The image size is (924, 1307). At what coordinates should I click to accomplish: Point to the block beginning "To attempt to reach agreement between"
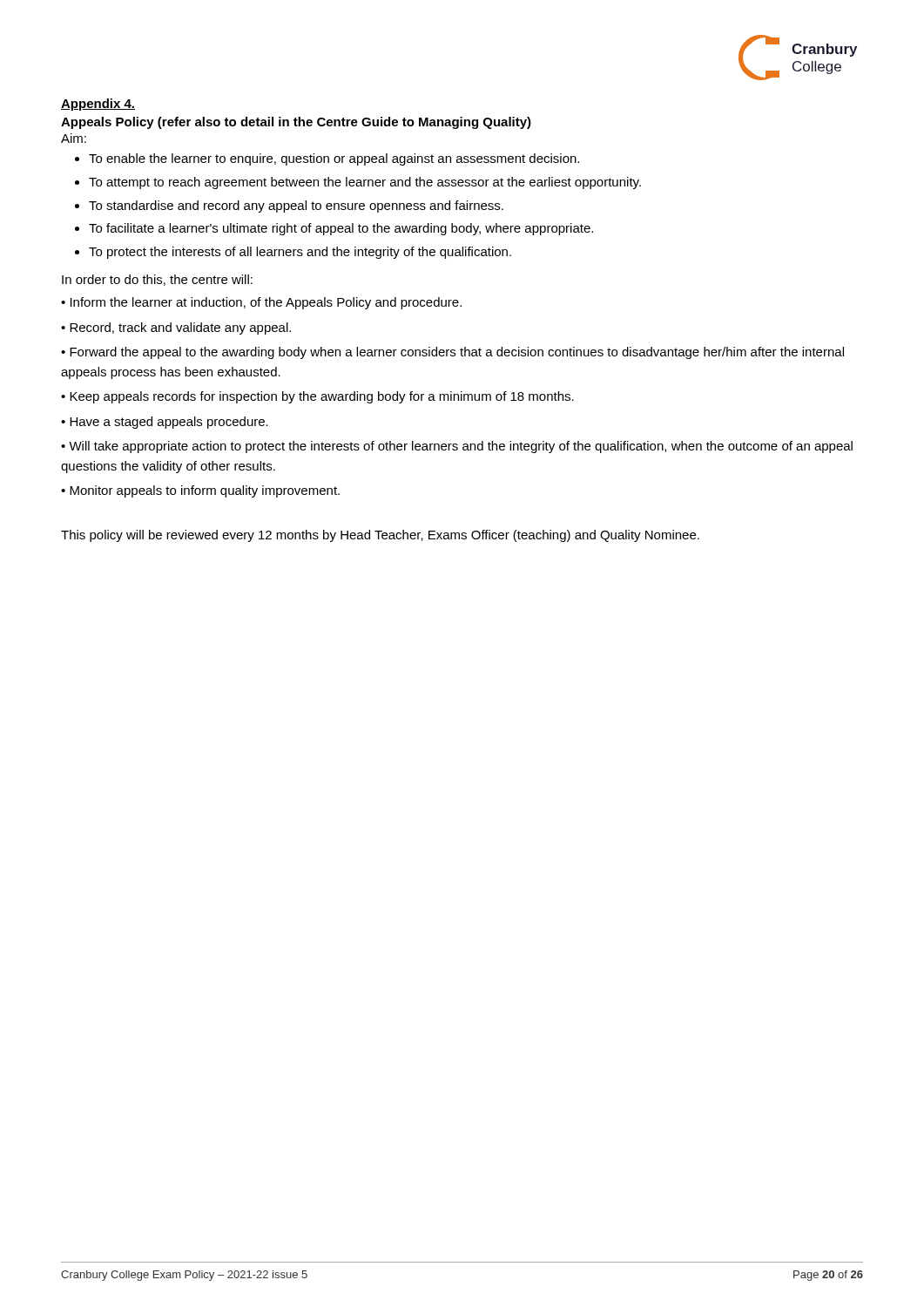[365, 181]
